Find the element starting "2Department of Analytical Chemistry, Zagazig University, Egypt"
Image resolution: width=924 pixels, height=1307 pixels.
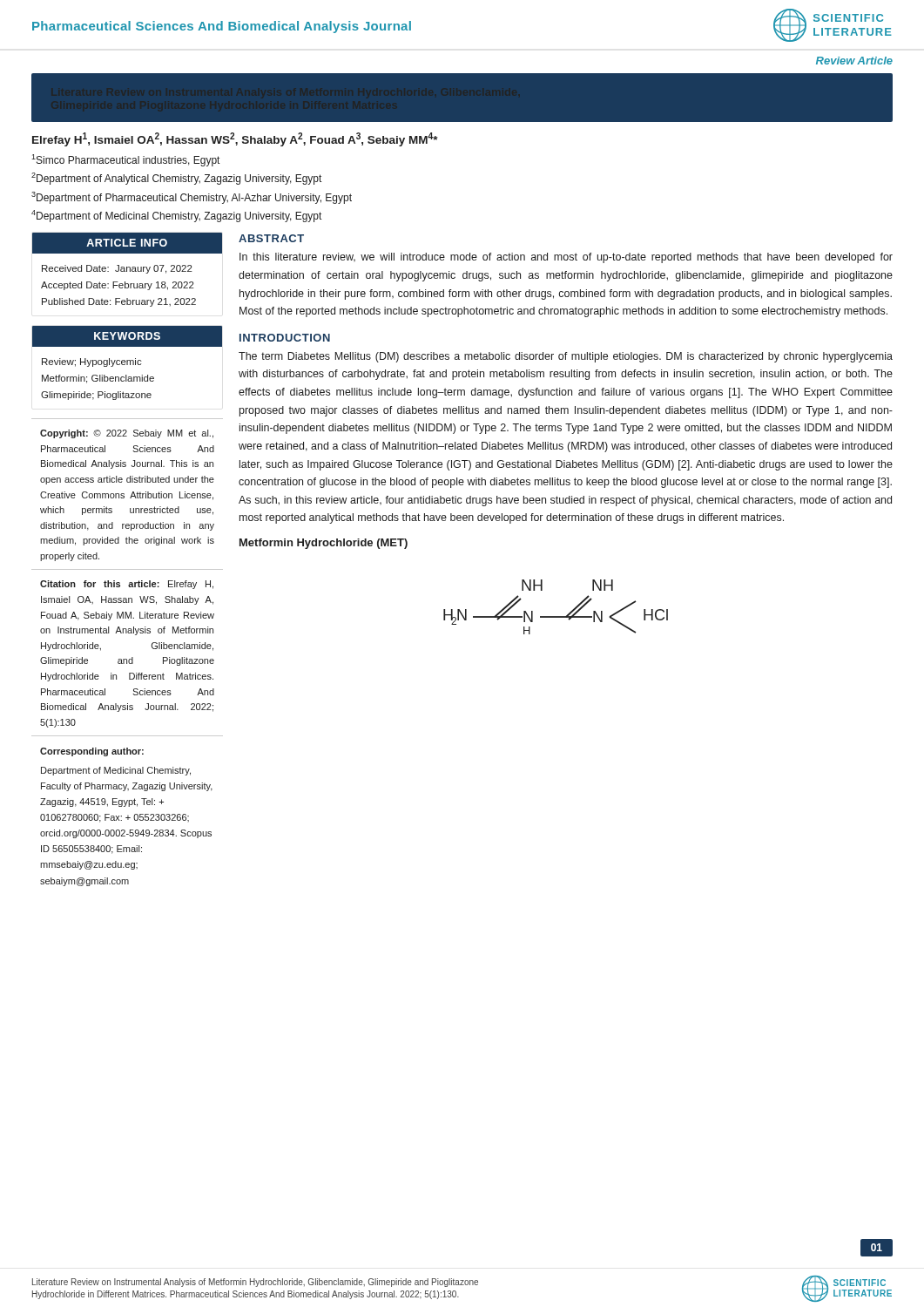tap(176, 178)
